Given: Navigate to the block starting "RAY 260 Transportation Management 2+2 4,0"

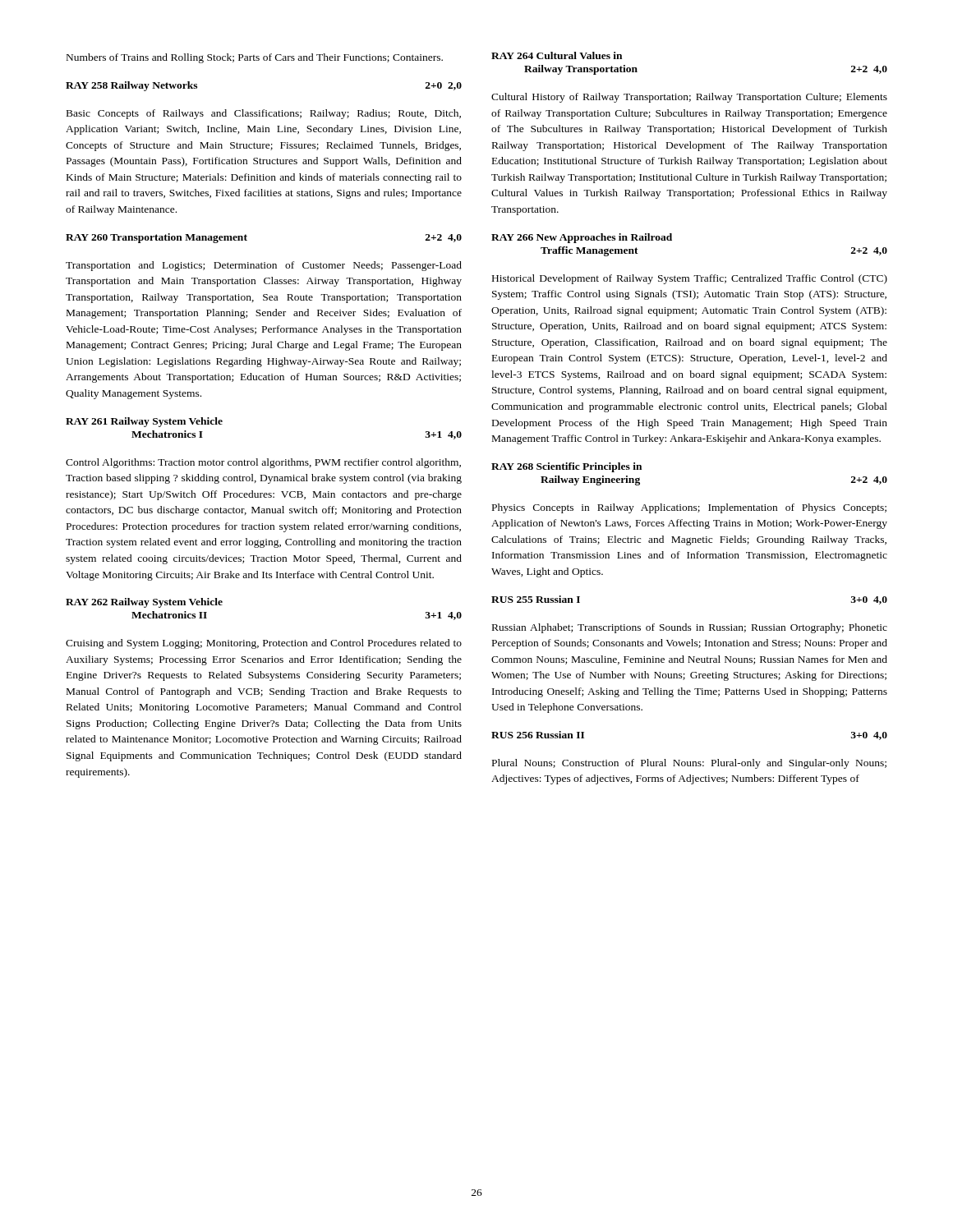Looking at the screenshot, I should (140, 238).
